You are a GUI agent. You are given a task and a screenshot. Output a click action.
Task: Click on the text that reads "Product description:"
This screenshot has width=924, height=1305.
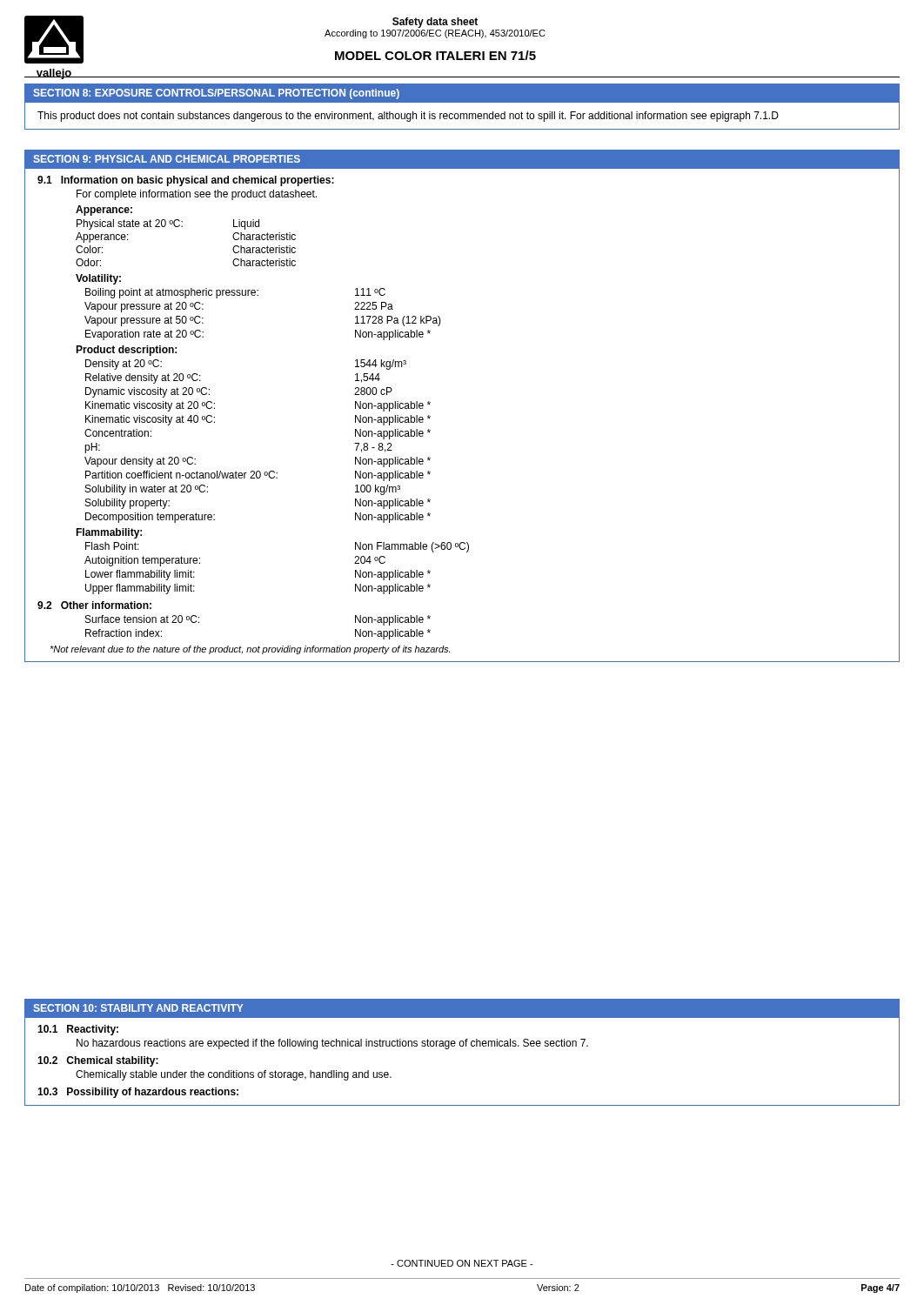(127, 350)
